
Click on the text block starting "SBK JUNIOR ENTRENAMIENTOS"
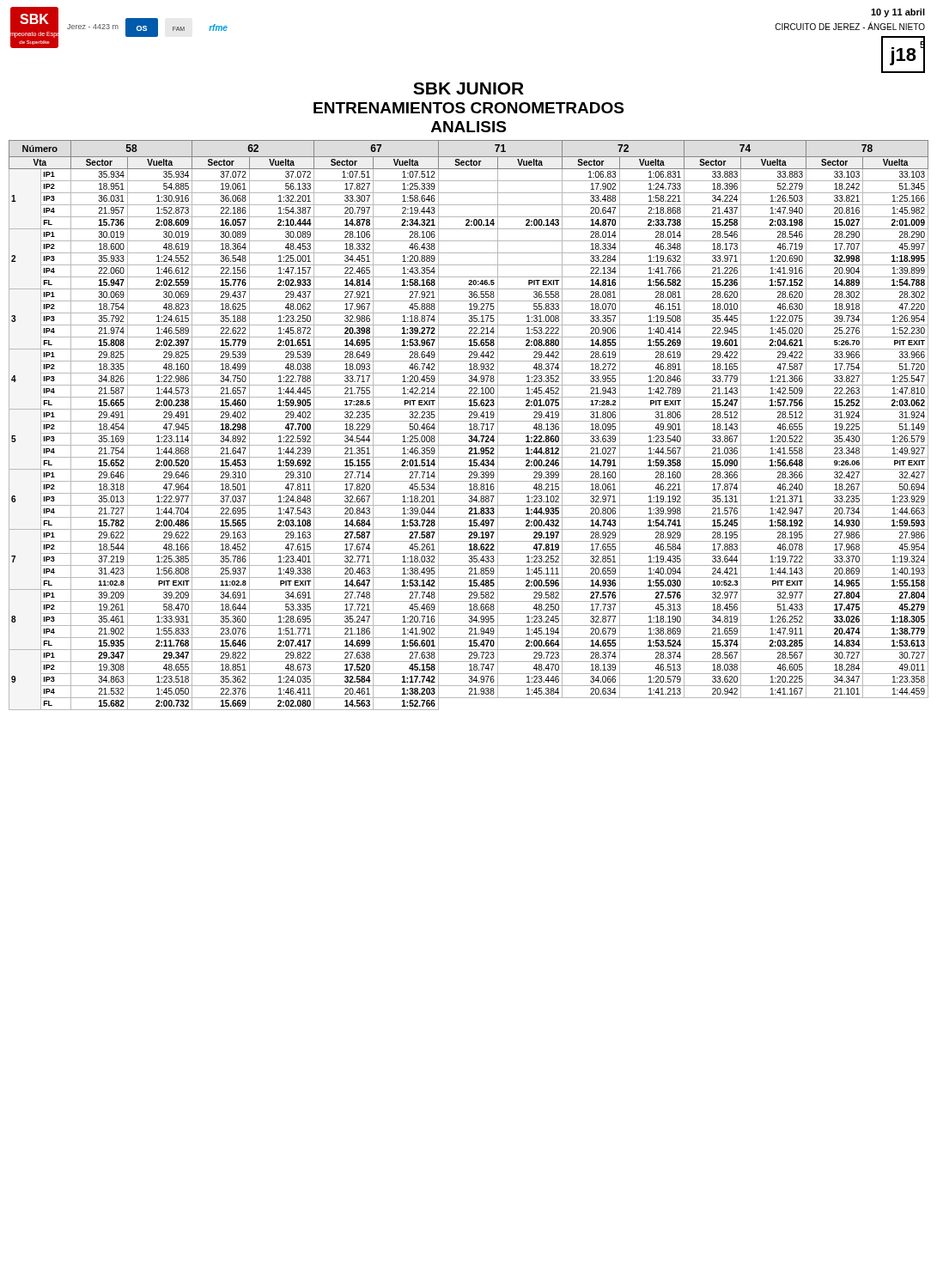(x=468, y=107)
